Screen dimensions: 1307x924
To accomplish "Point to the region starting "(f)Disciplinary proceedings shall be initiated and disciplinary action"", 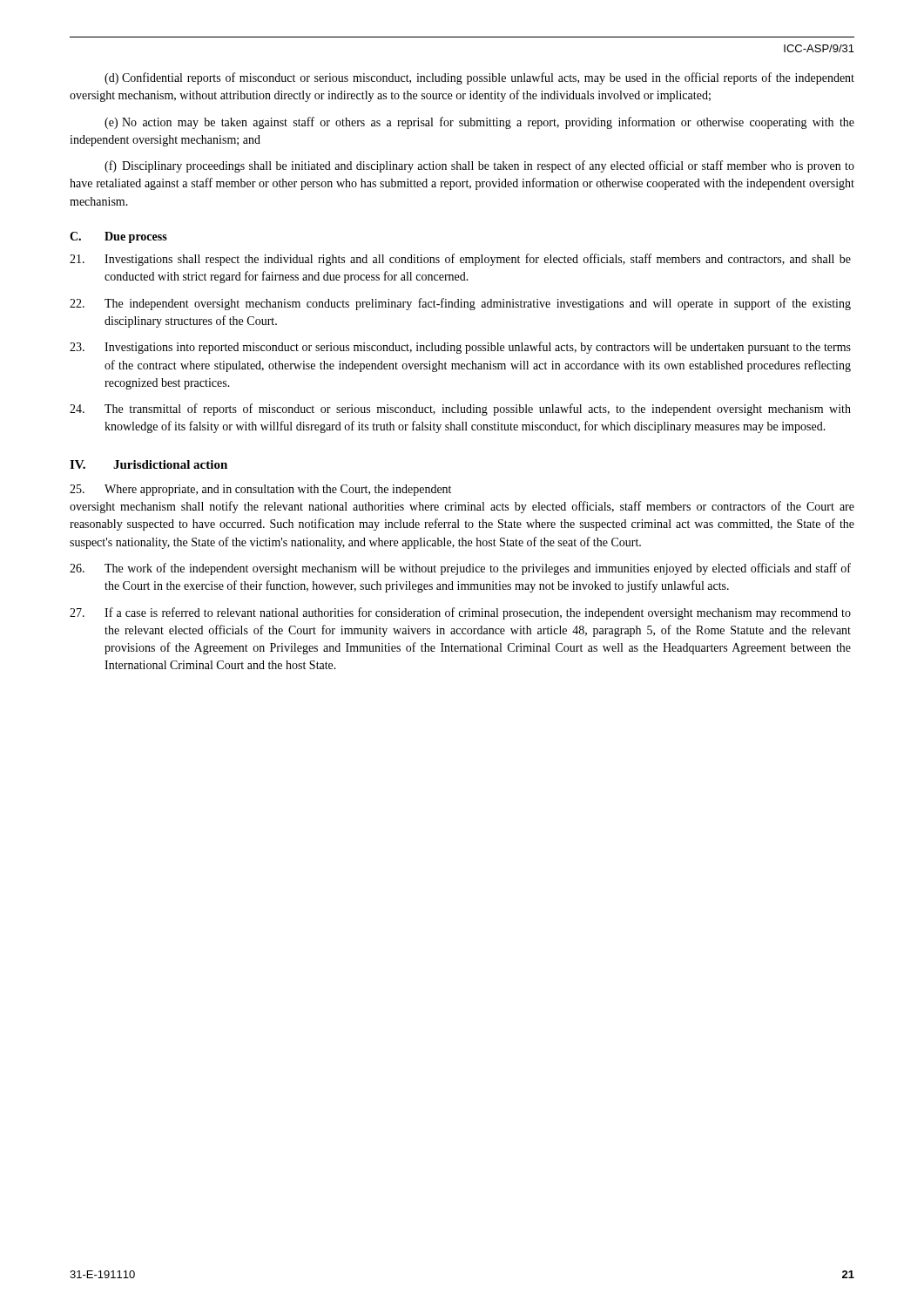I will [x=462, y=183].
